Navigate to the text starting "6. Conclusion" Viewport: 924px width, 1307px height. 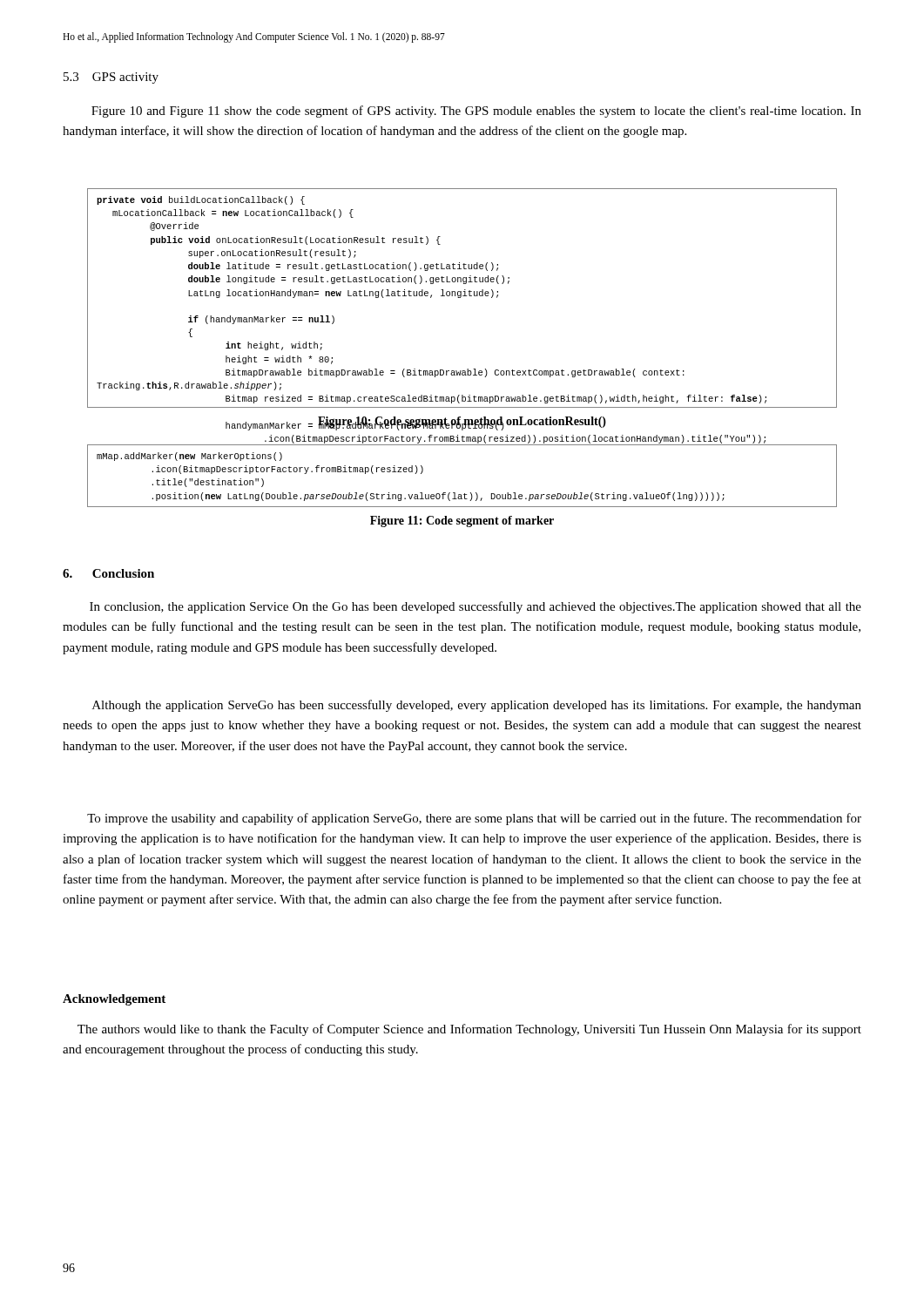click(x=109, y=573)
